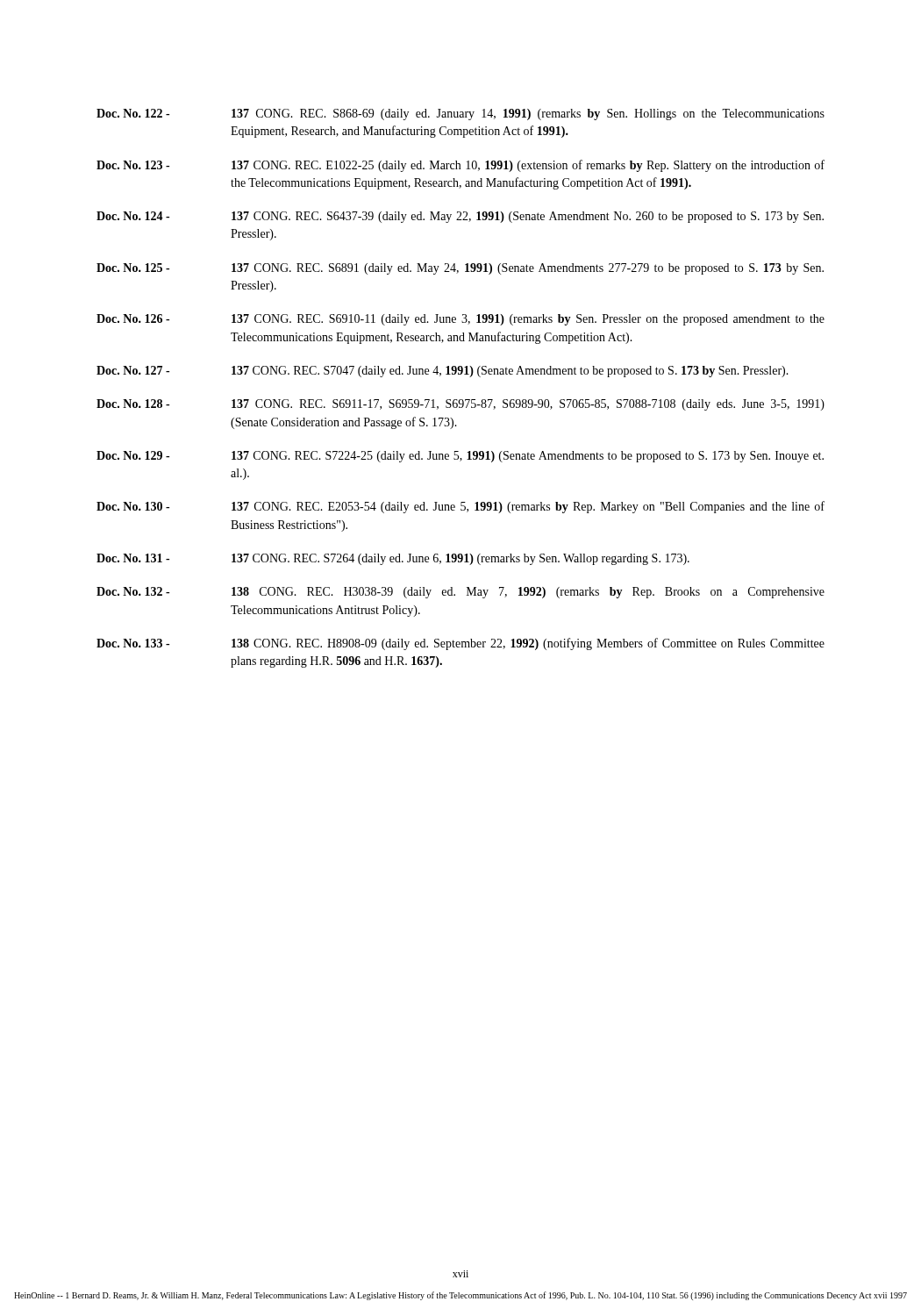Viewport: 921px width, 1316px height.
Task: Point to the block beginning "Doc. No. 132 - 138 CONG. REC."
Action: coord(460,602)
